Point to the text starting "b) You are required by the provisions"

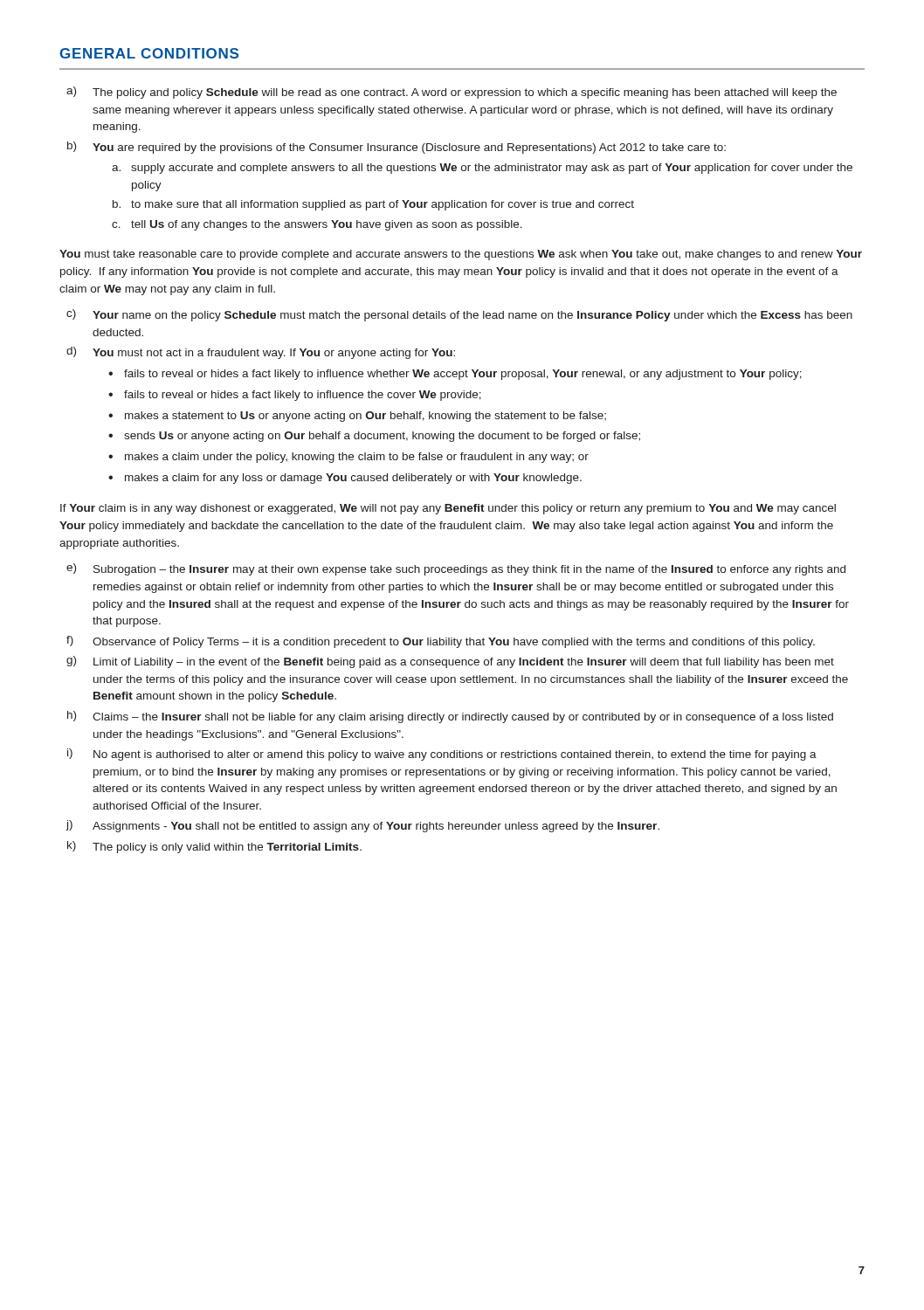click(x=396, y=148)
